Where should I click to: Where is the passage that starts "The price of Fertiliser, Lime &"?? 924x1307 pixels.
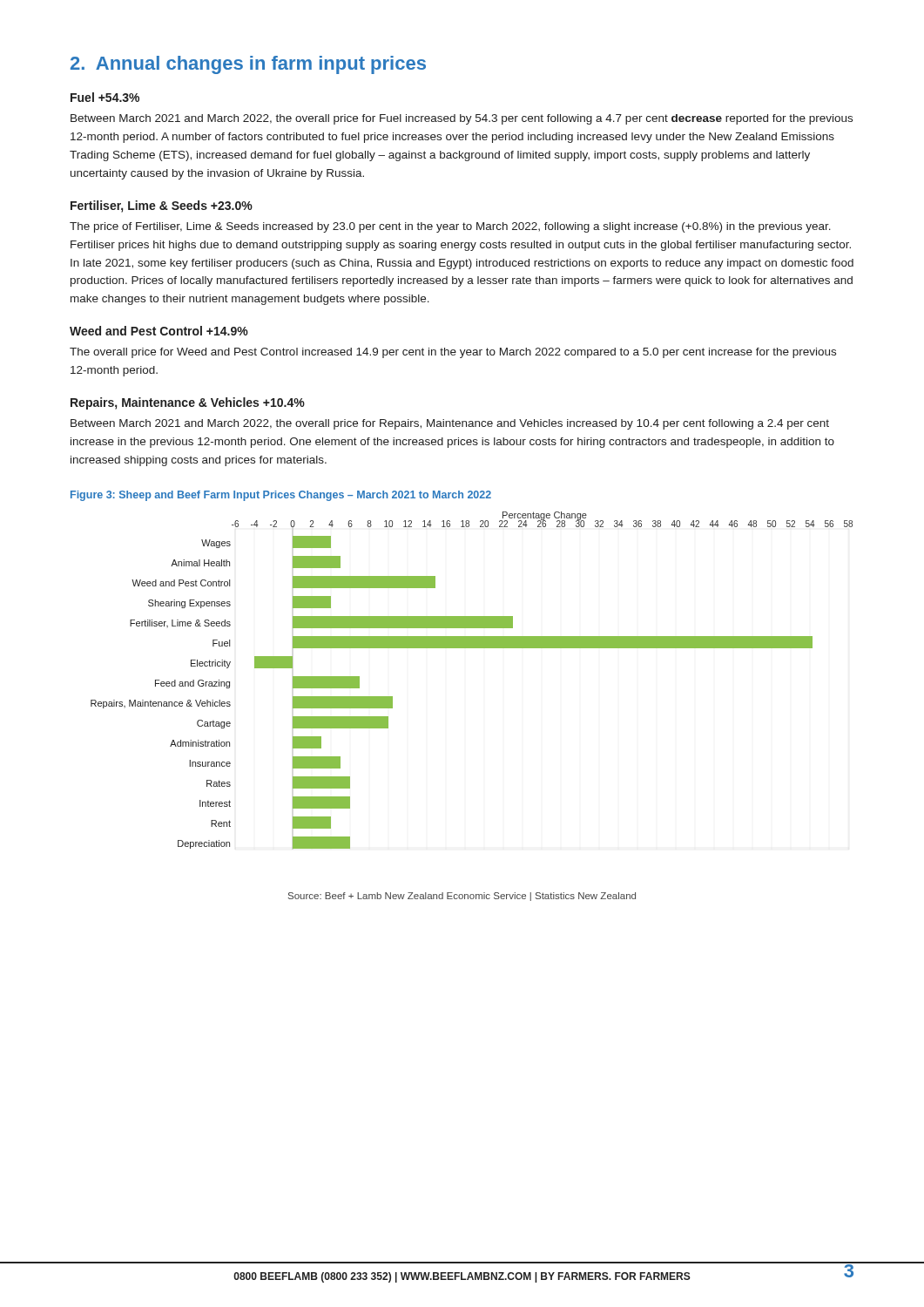(462, 262)
